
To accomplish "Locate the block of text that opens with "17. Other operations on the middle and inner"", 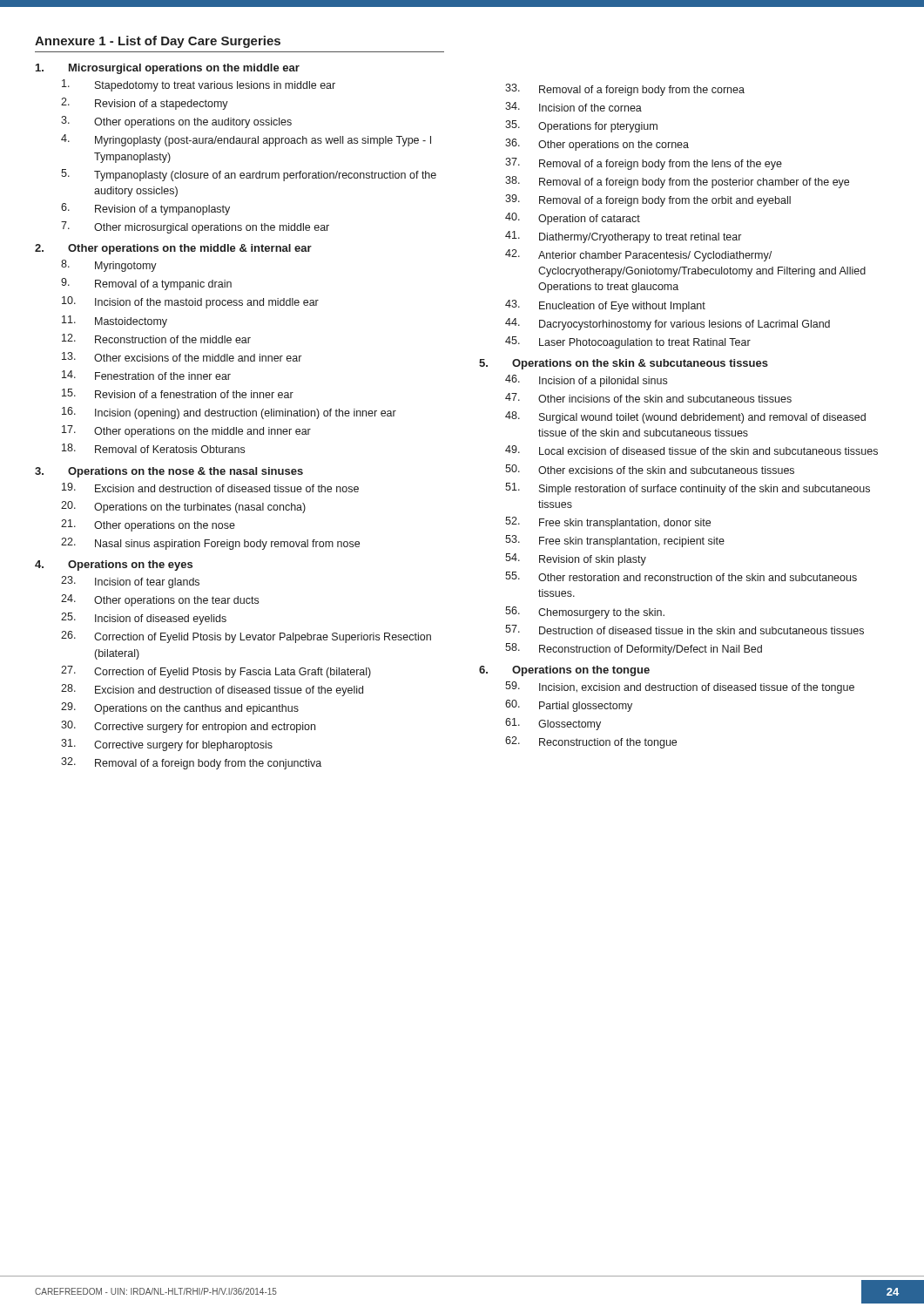I will coord(240,432).
